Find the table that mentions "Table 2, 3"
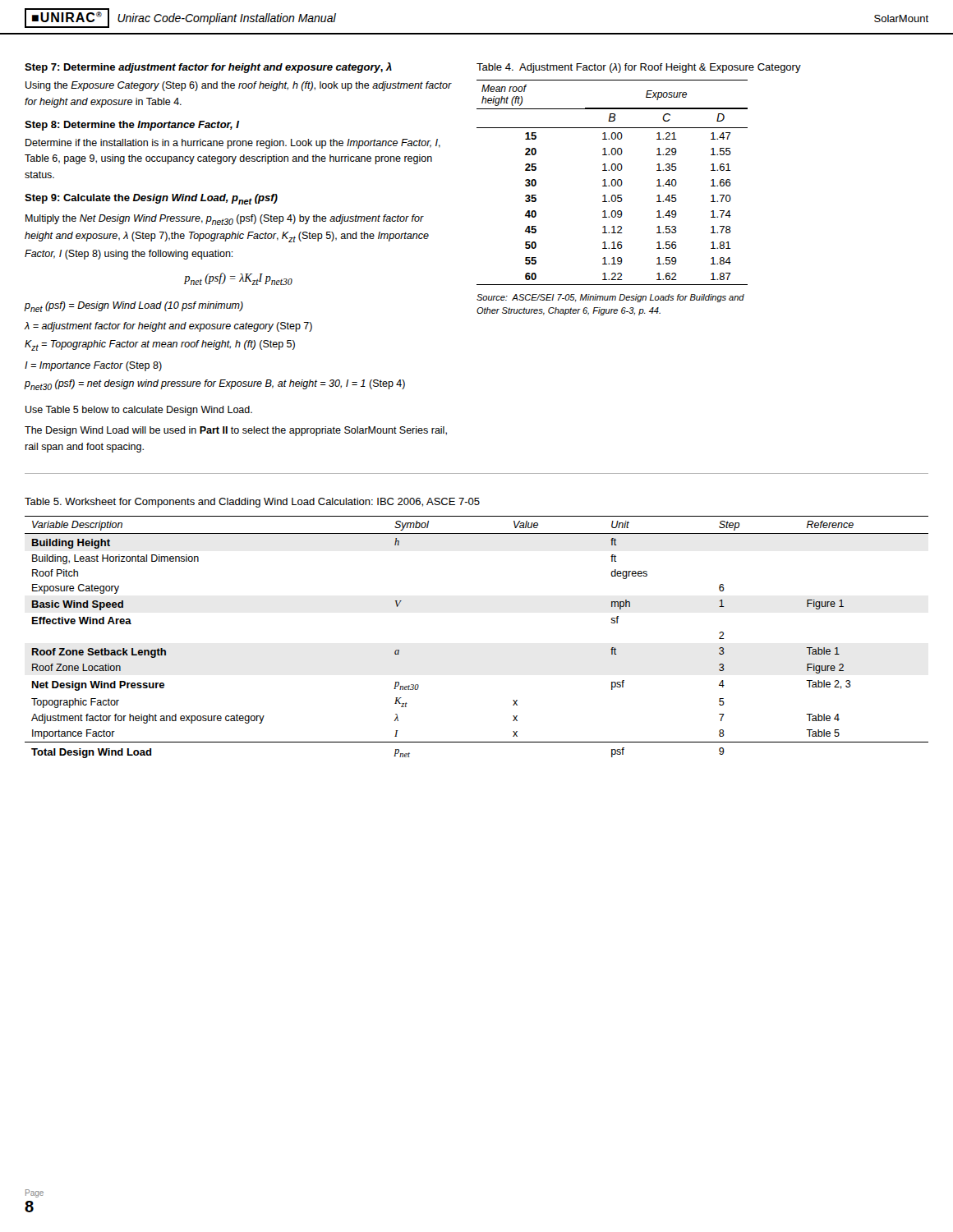The height and width of the screenshot is (1232, 953). tap(476, 638)
